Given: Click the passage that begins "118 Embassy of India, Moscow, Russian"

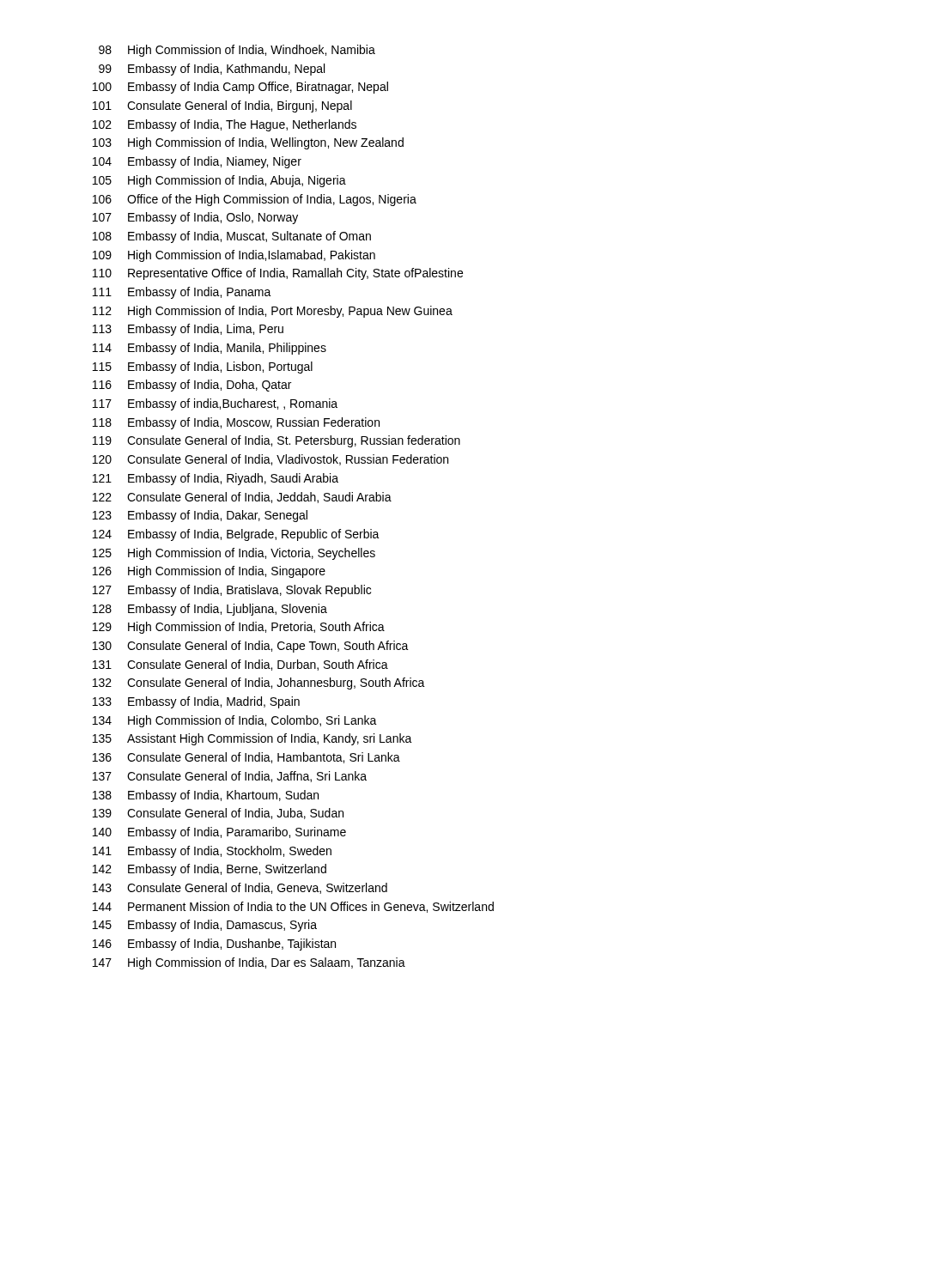Looking at the screenshot, I should 228,423.
